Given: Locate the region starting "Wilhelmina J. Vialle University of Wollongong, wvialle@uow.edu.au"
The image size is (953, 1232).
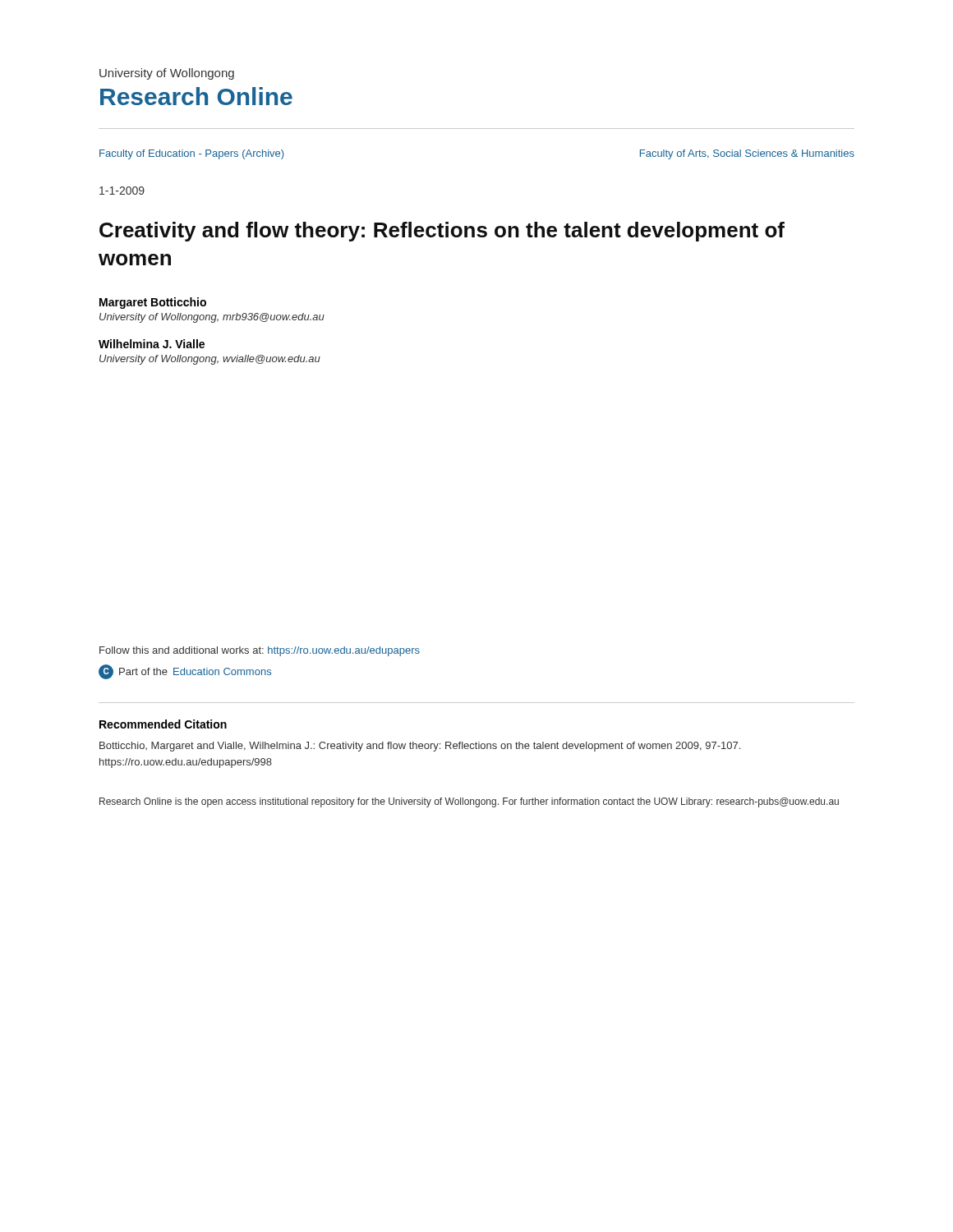Looking at the screenshot, I should pos(152,344).
